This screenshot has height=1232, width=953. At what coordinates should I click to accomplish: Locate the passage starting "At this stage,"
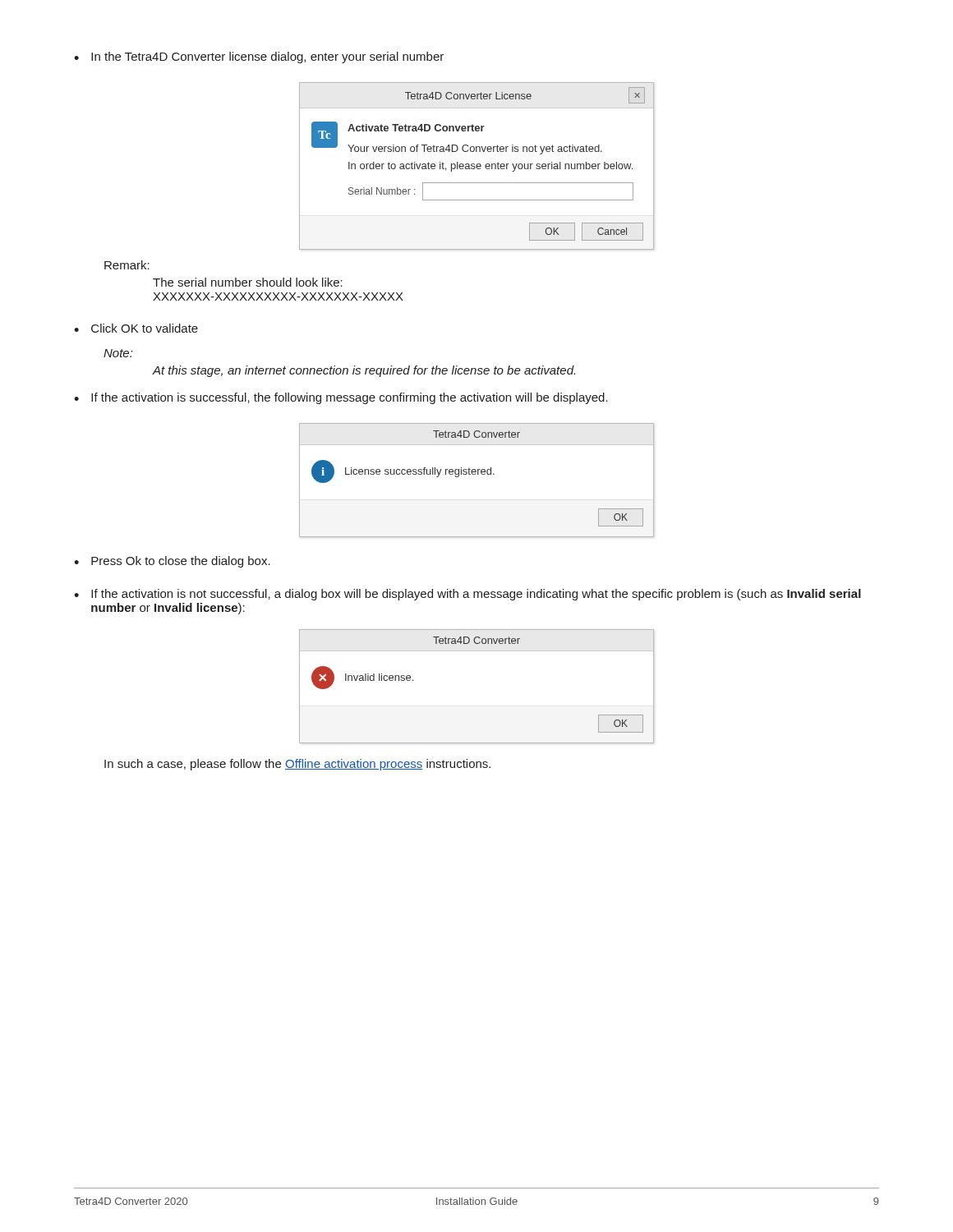tap(365, 370)
